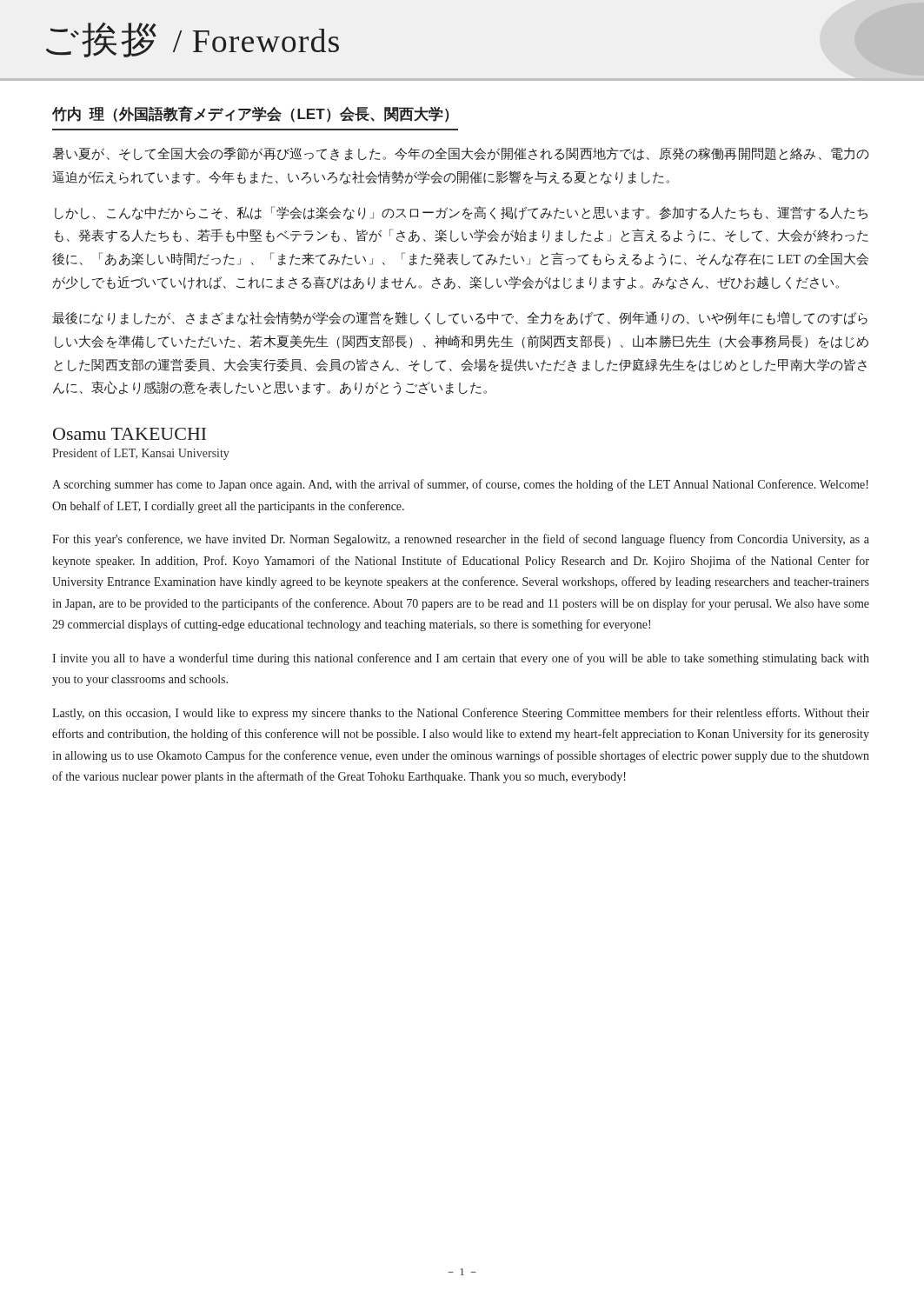The width and height of the screenshot is (924, 1304).
Task: Select the block starting "Osamu TAKEUCHI President of LET, Kansai University"
Action: coord(130,434)
